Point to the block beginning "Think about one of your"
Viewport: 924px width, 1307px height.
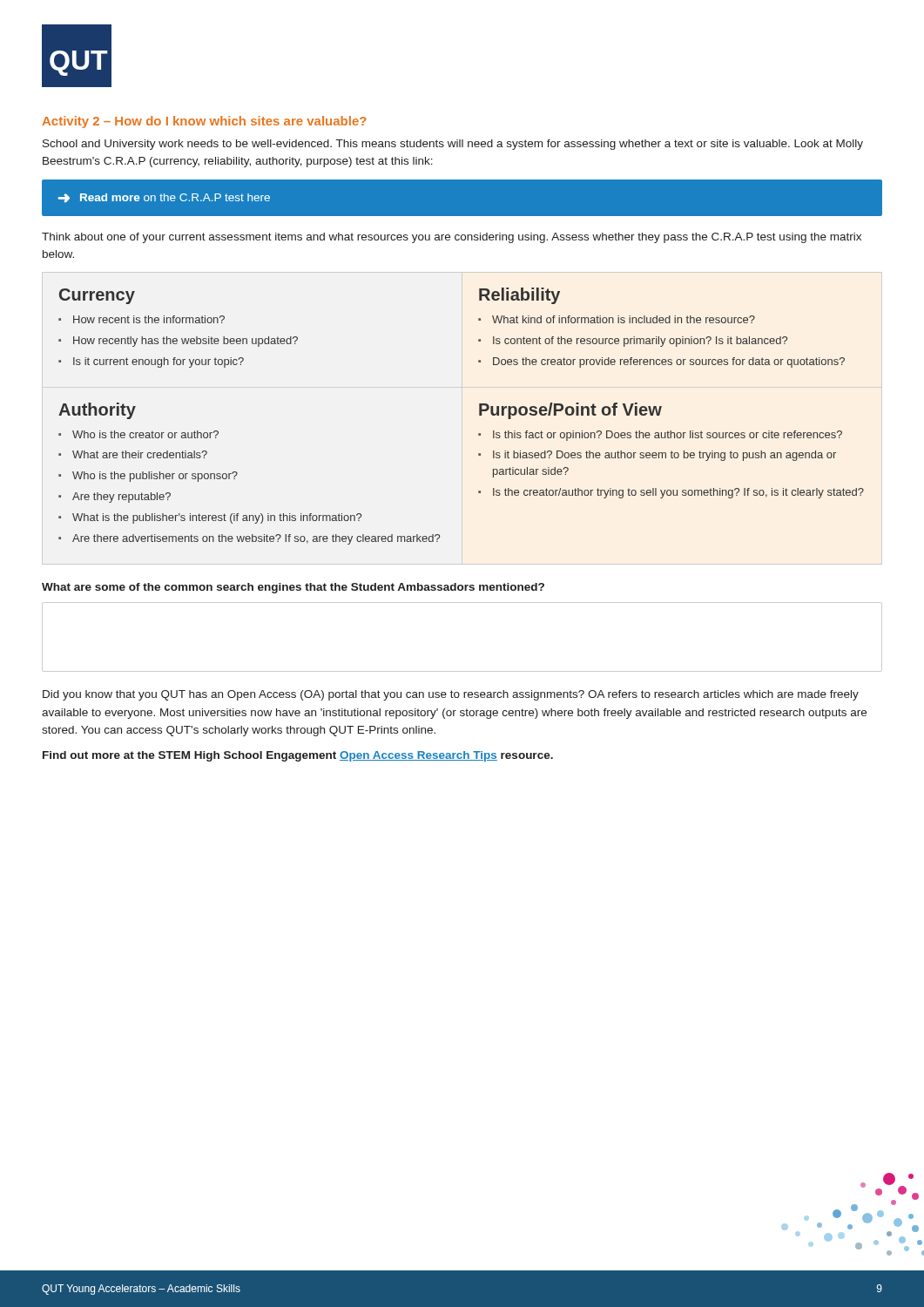pos(452,245)
